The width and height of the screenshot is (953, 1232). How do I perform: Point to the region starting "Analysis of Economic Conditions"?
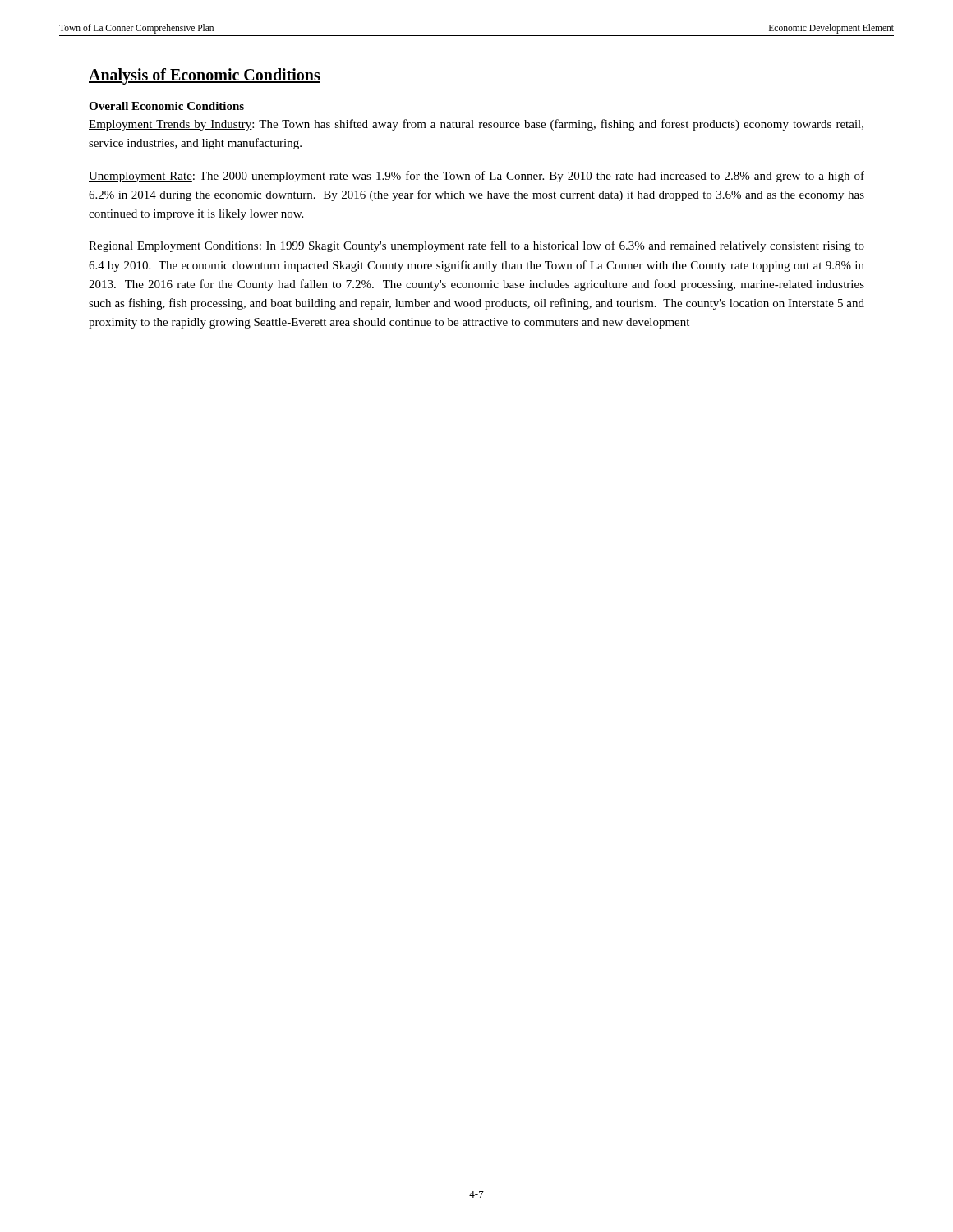205,76
